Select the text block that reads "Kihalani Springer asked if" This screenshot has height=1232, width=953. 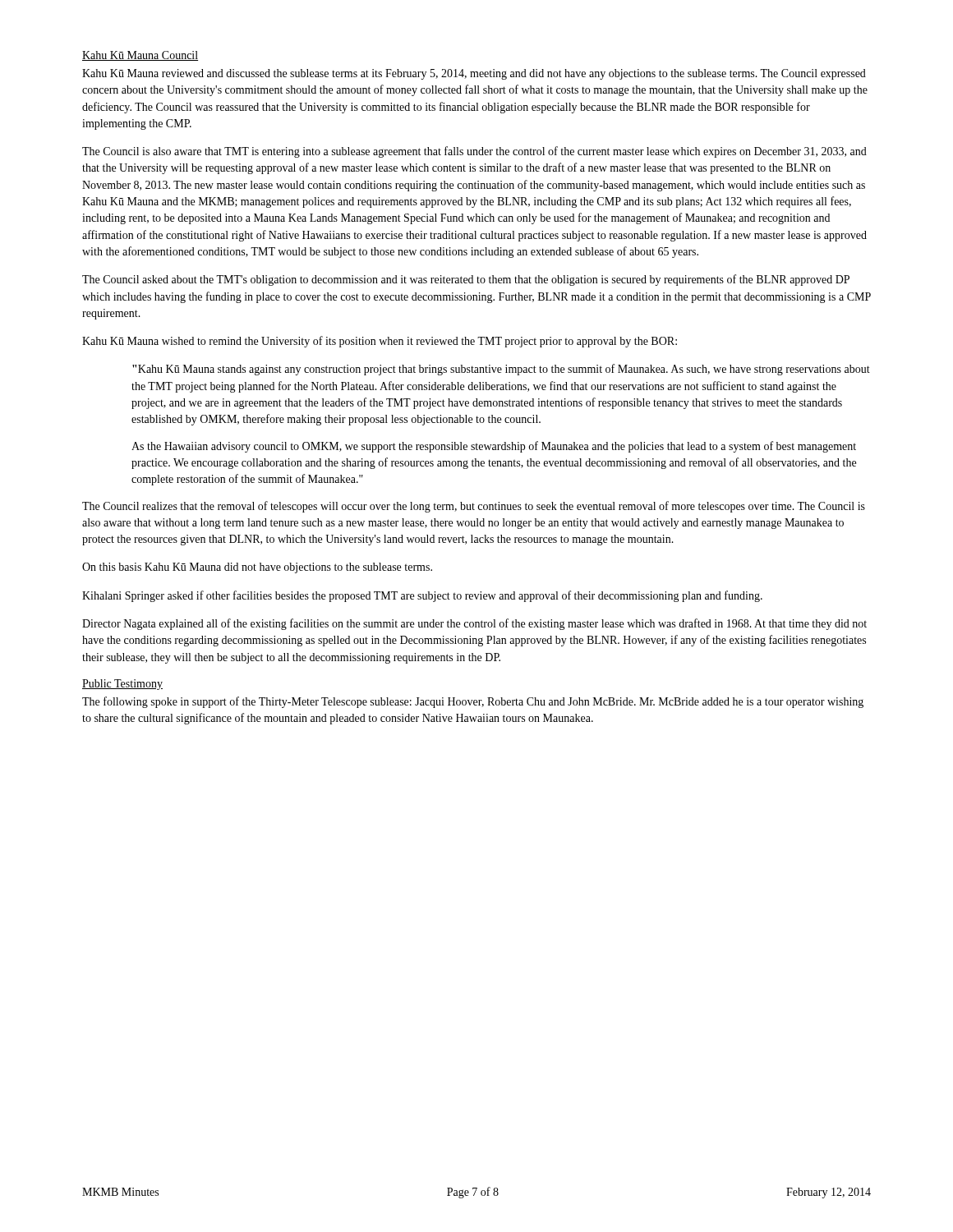[422, 596]
